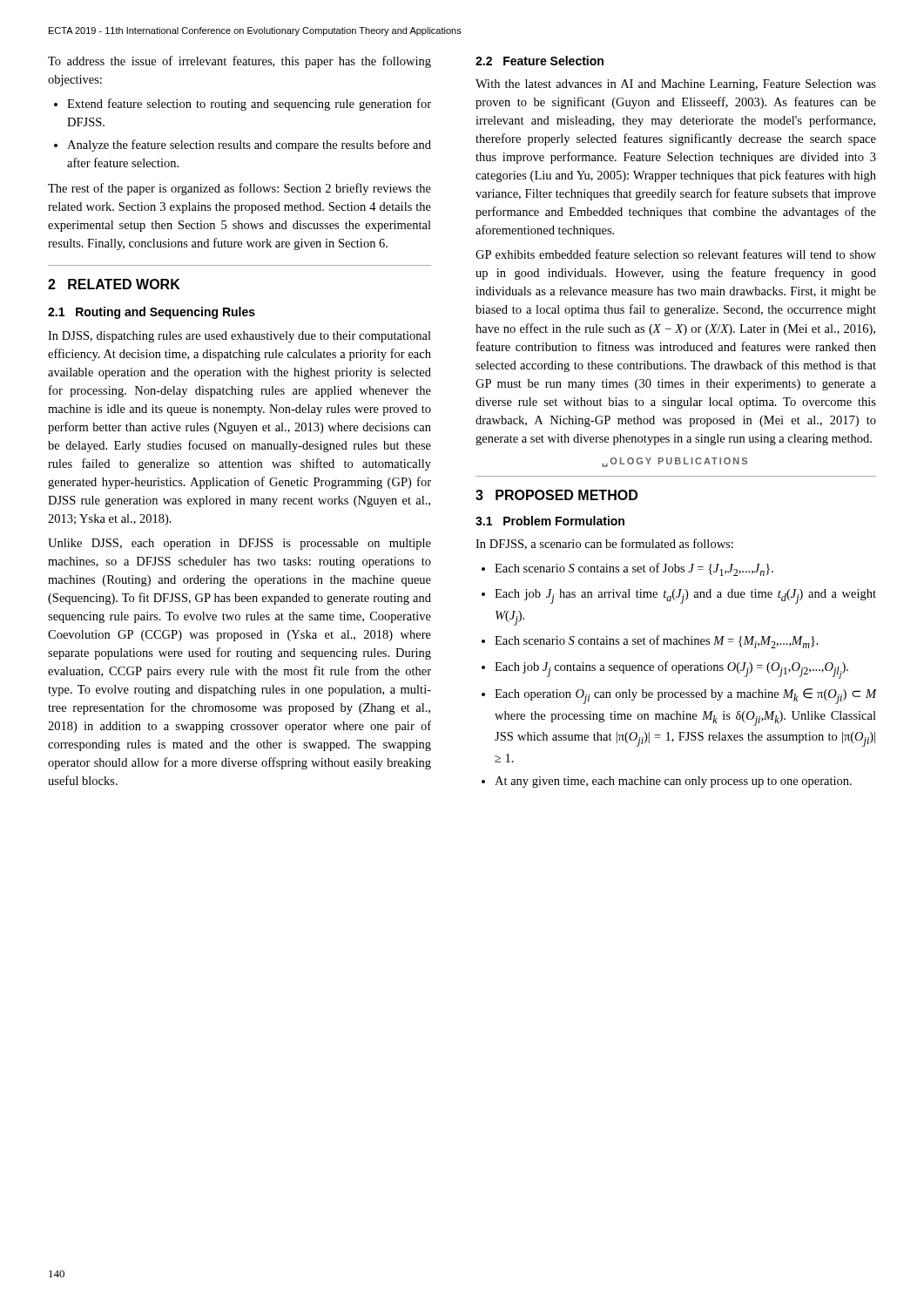Find the text starting "Analyze the feature"
Viewport: 924px width, 1307px height.
tap(239, 154)
